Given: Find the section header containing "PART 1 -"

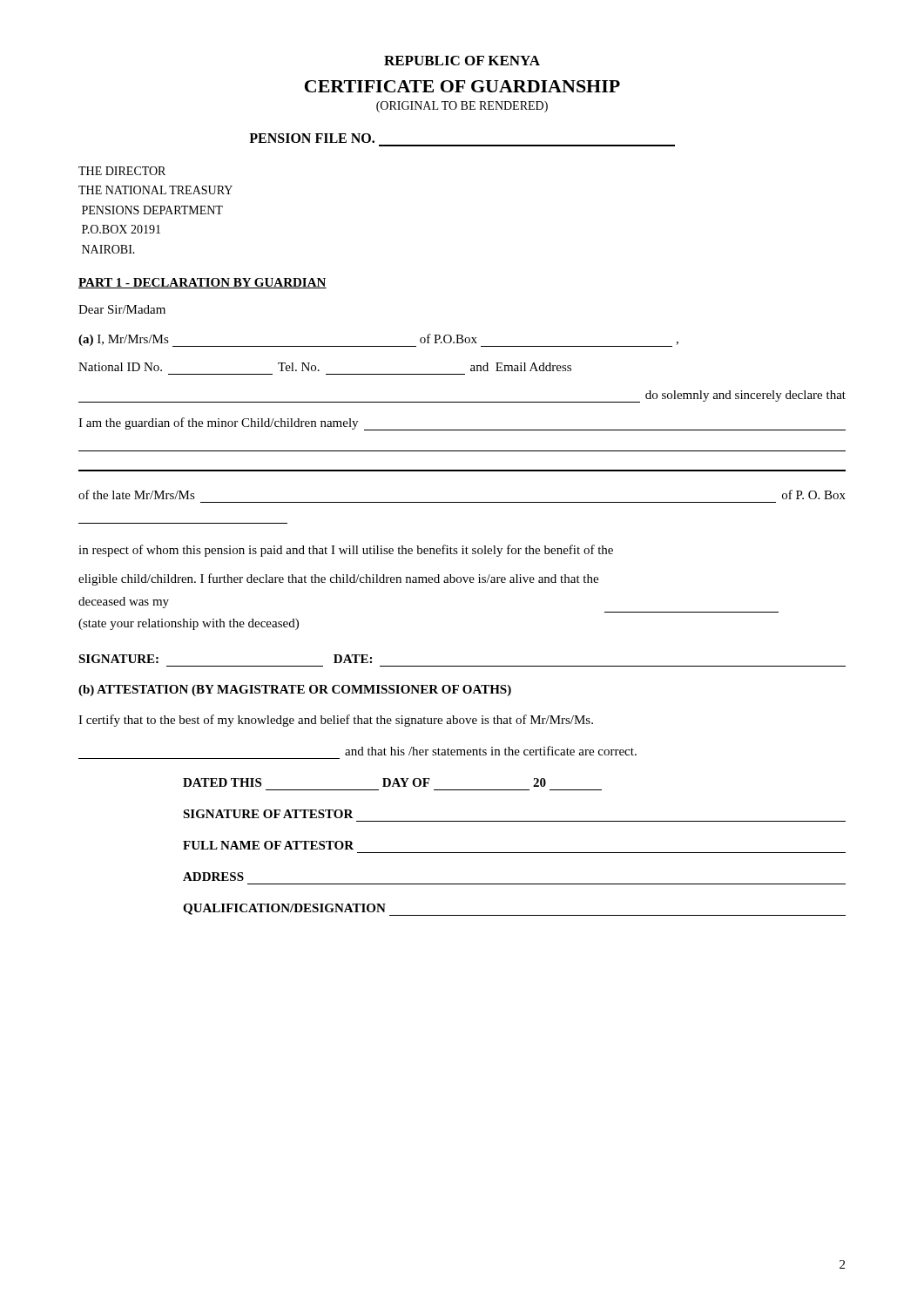Looking at the screenshot, I should click(x=202, y=282).
